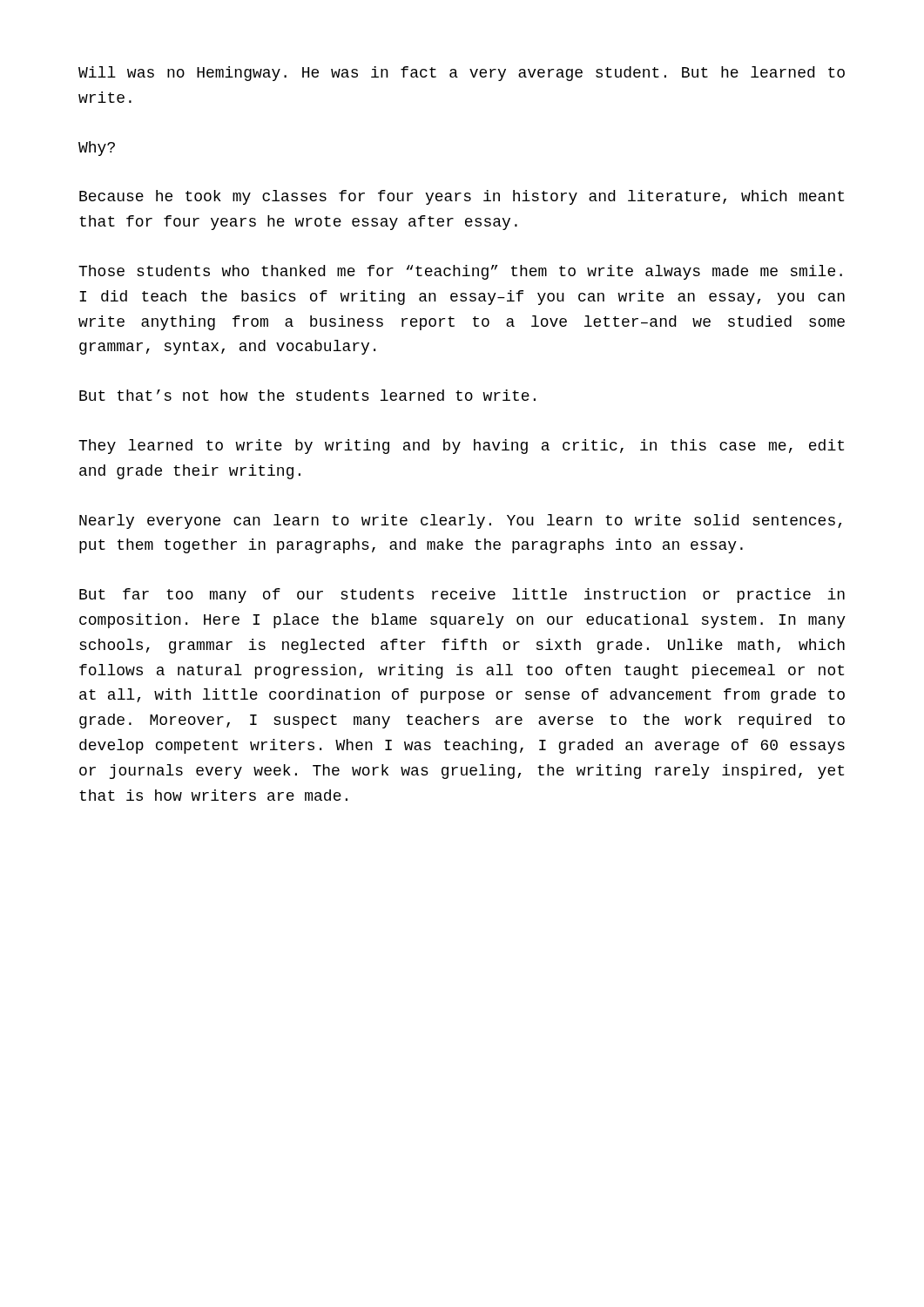Point to the passage starting "But far too many"

pos(462,696)
